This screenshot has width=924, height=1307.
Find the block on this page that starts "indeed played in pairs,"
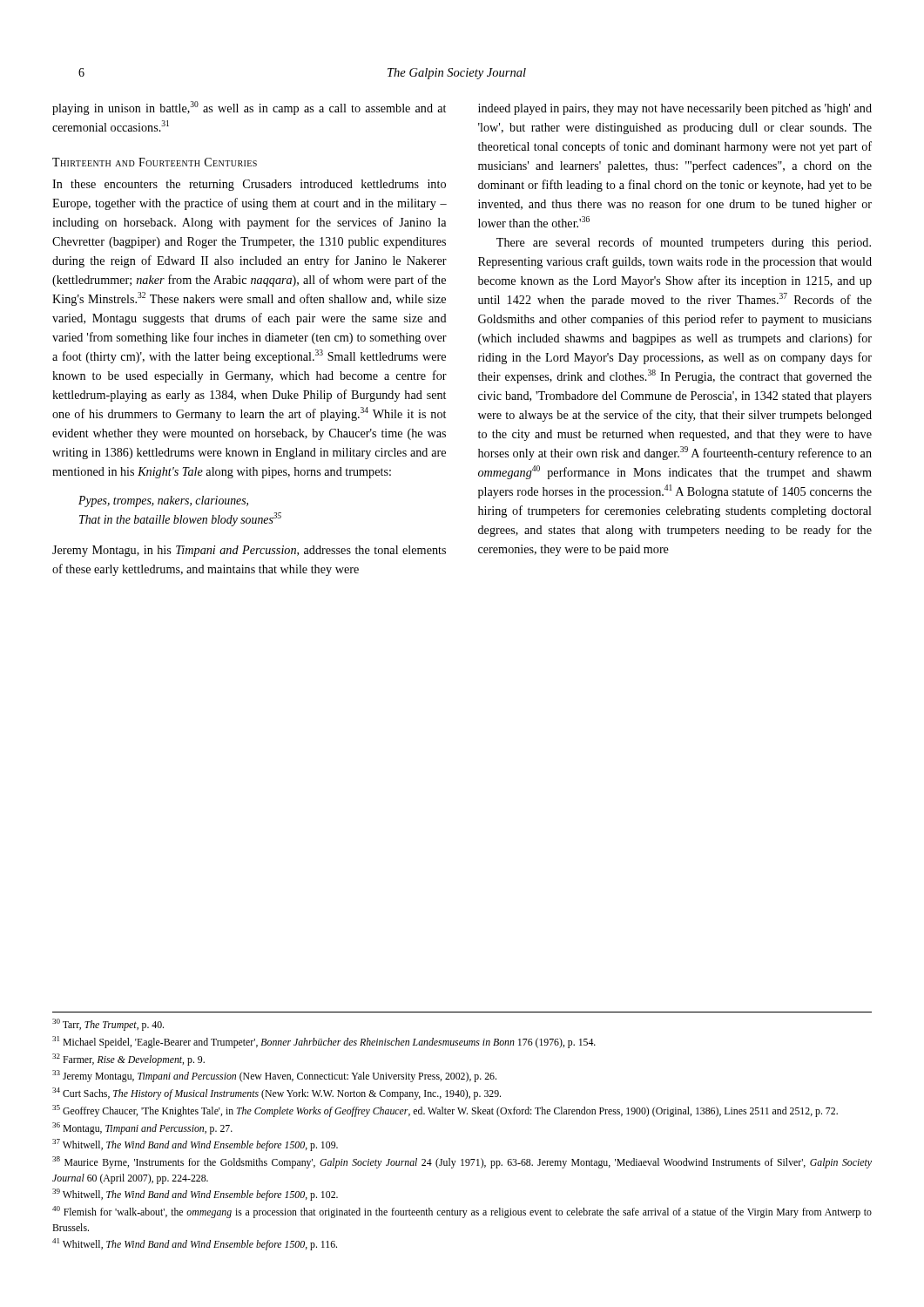click(675, 165)
